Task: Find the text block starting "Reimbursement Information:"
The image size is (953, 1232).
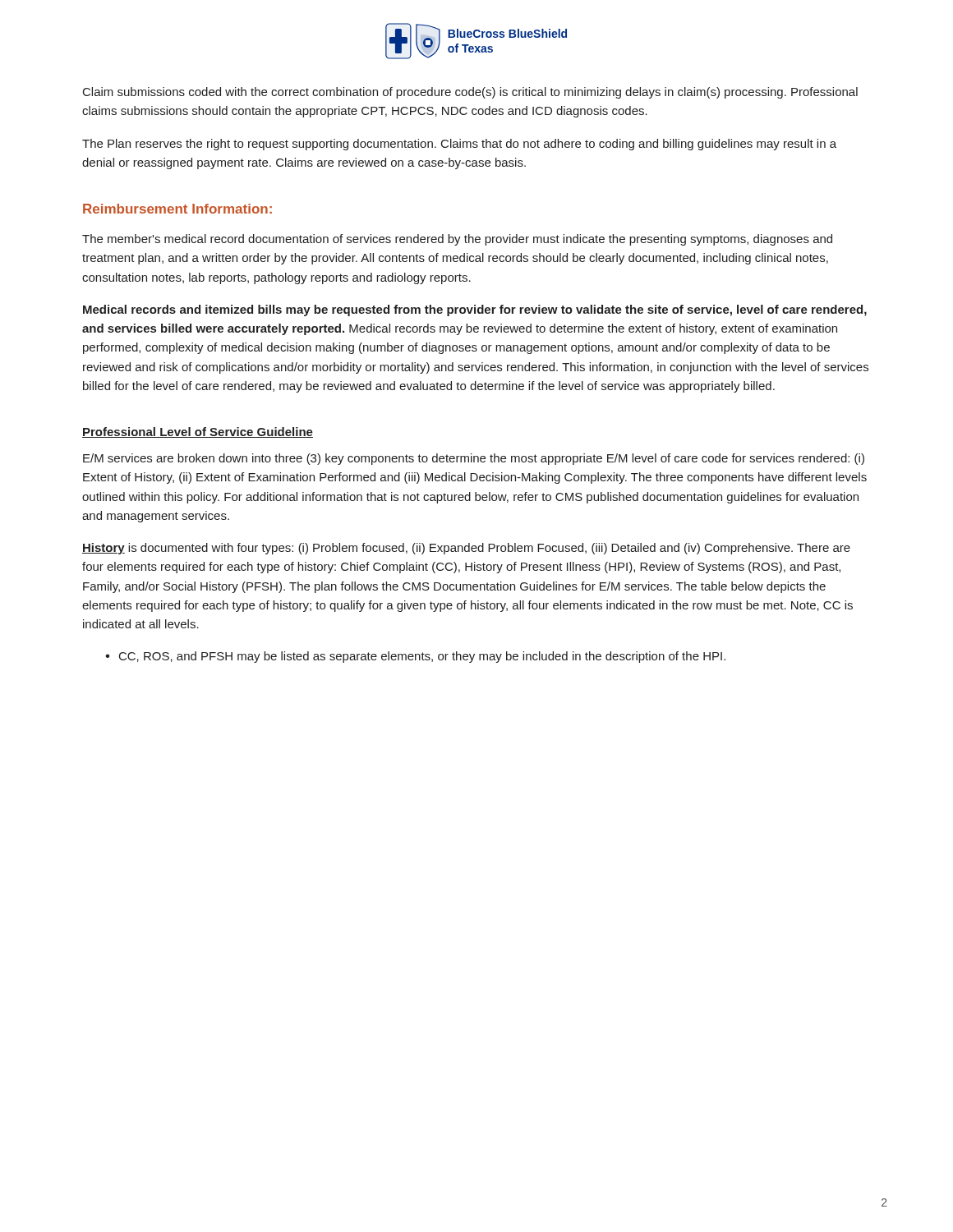Action: coord(178,209)
